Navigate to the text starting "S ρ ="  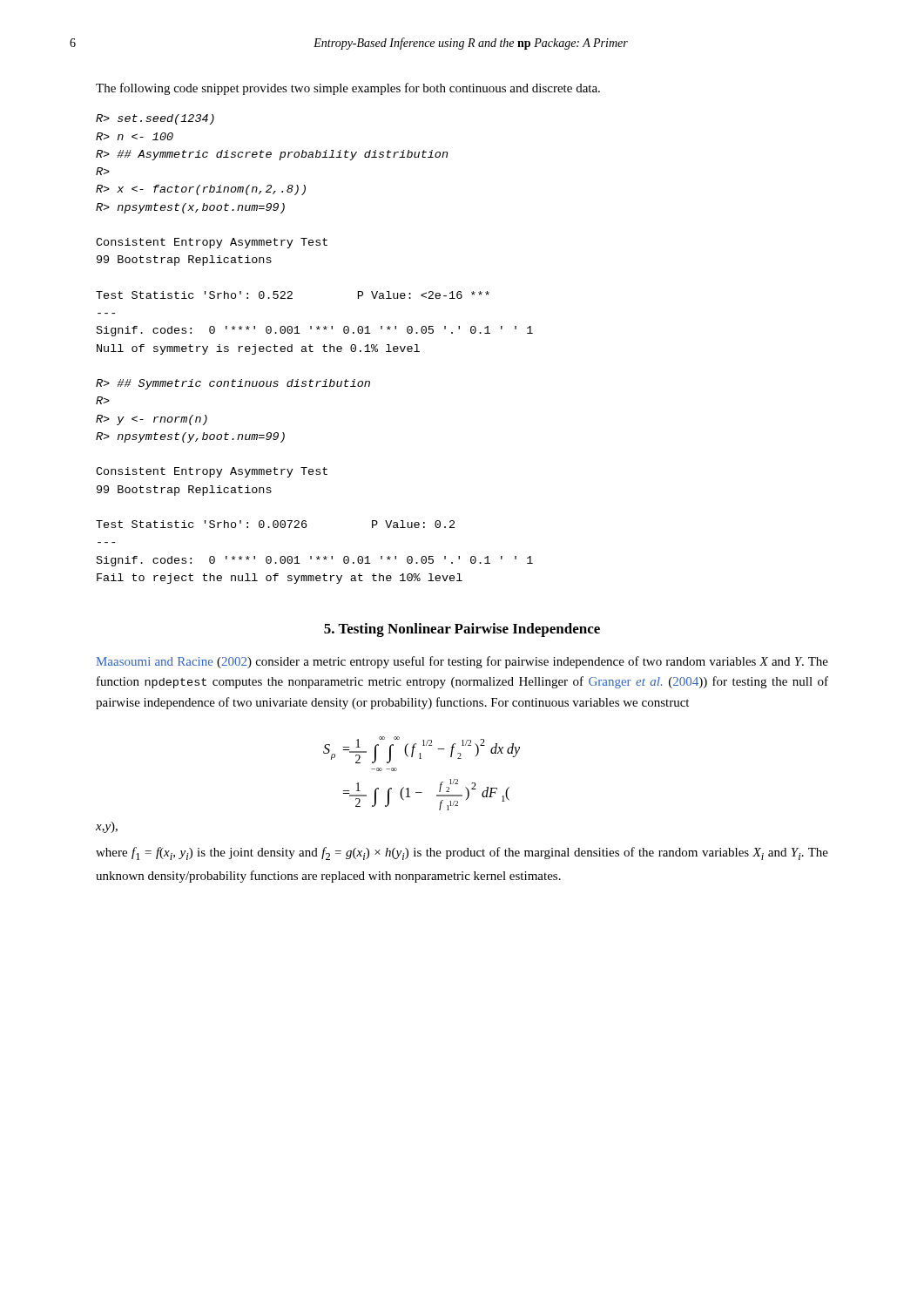370,778
